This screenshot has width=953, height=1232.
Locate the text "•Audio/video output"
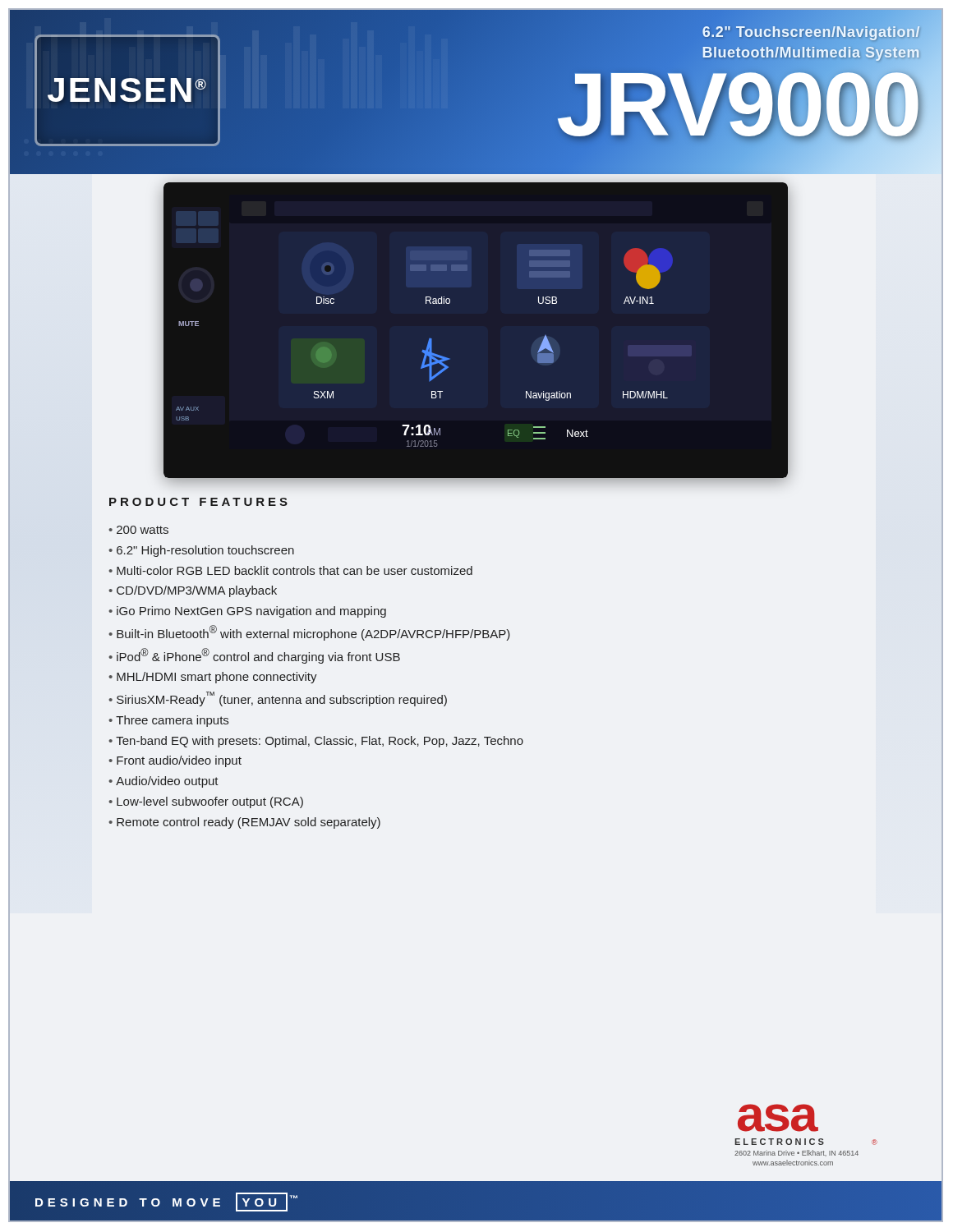pyautogui.click(x=163, y=781)
